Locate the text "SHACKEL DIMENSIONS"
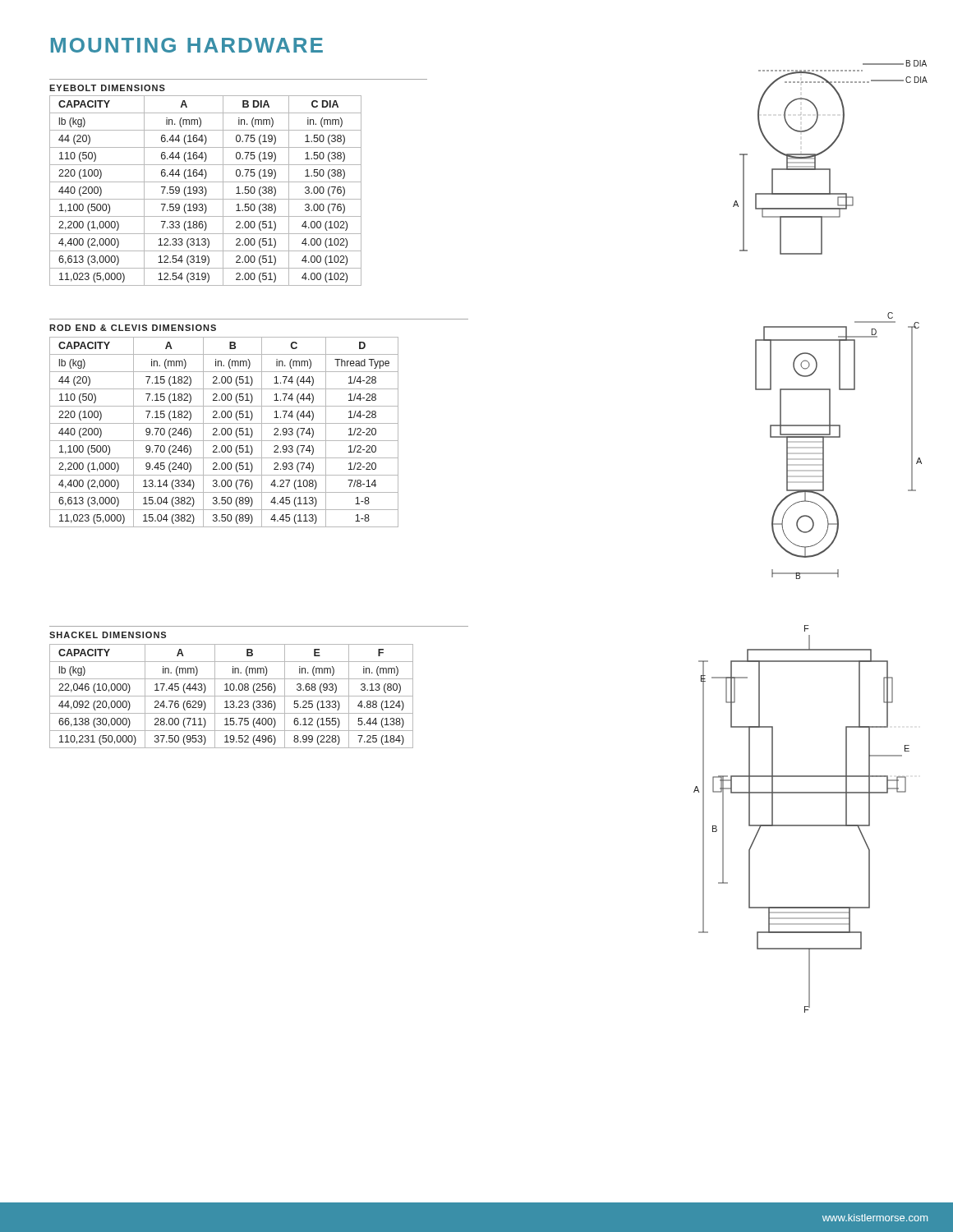 click(259, 633)
